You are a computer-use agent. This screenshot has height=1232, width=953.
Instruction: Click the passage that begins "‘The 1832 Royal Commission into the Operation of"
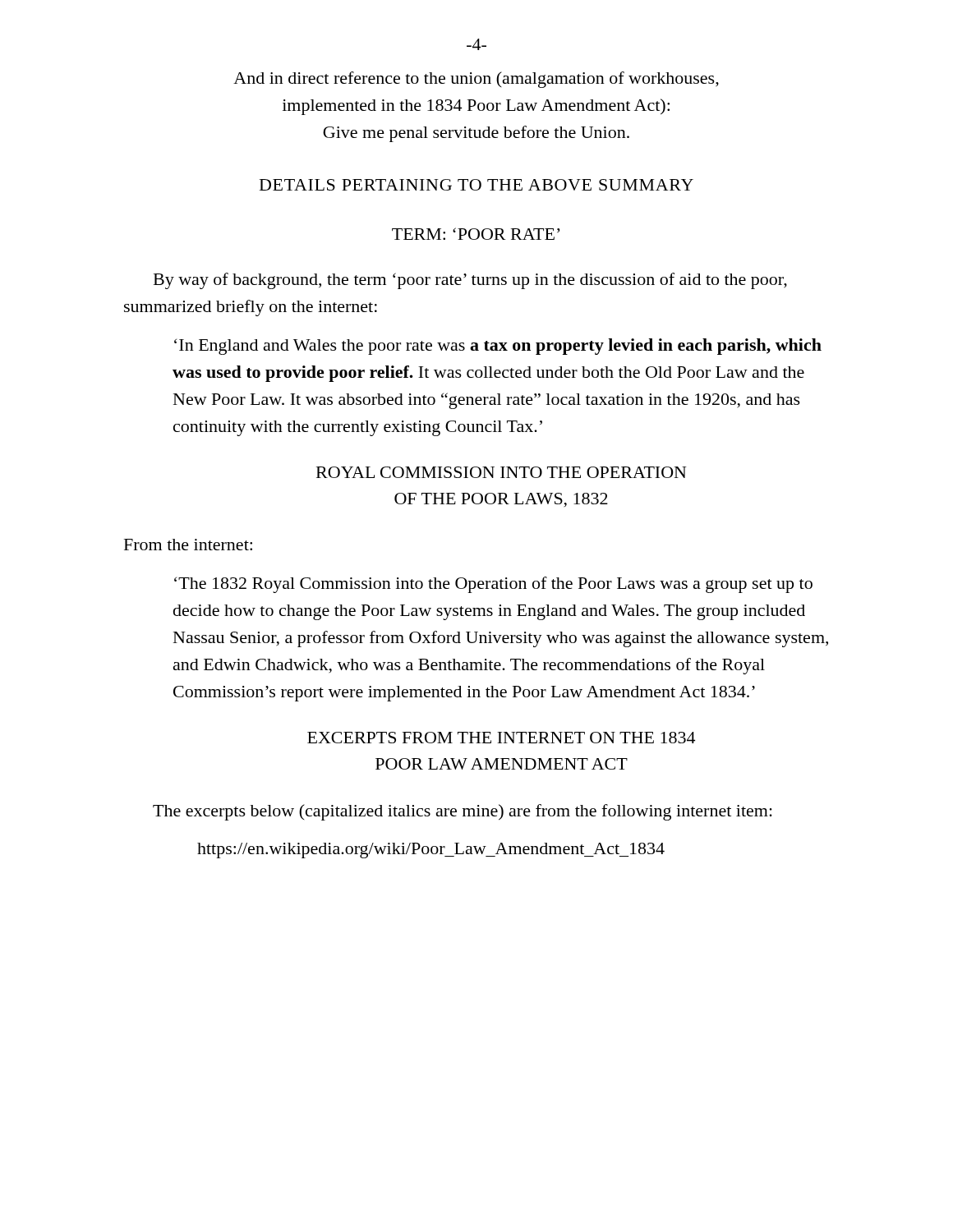[501, 637]
